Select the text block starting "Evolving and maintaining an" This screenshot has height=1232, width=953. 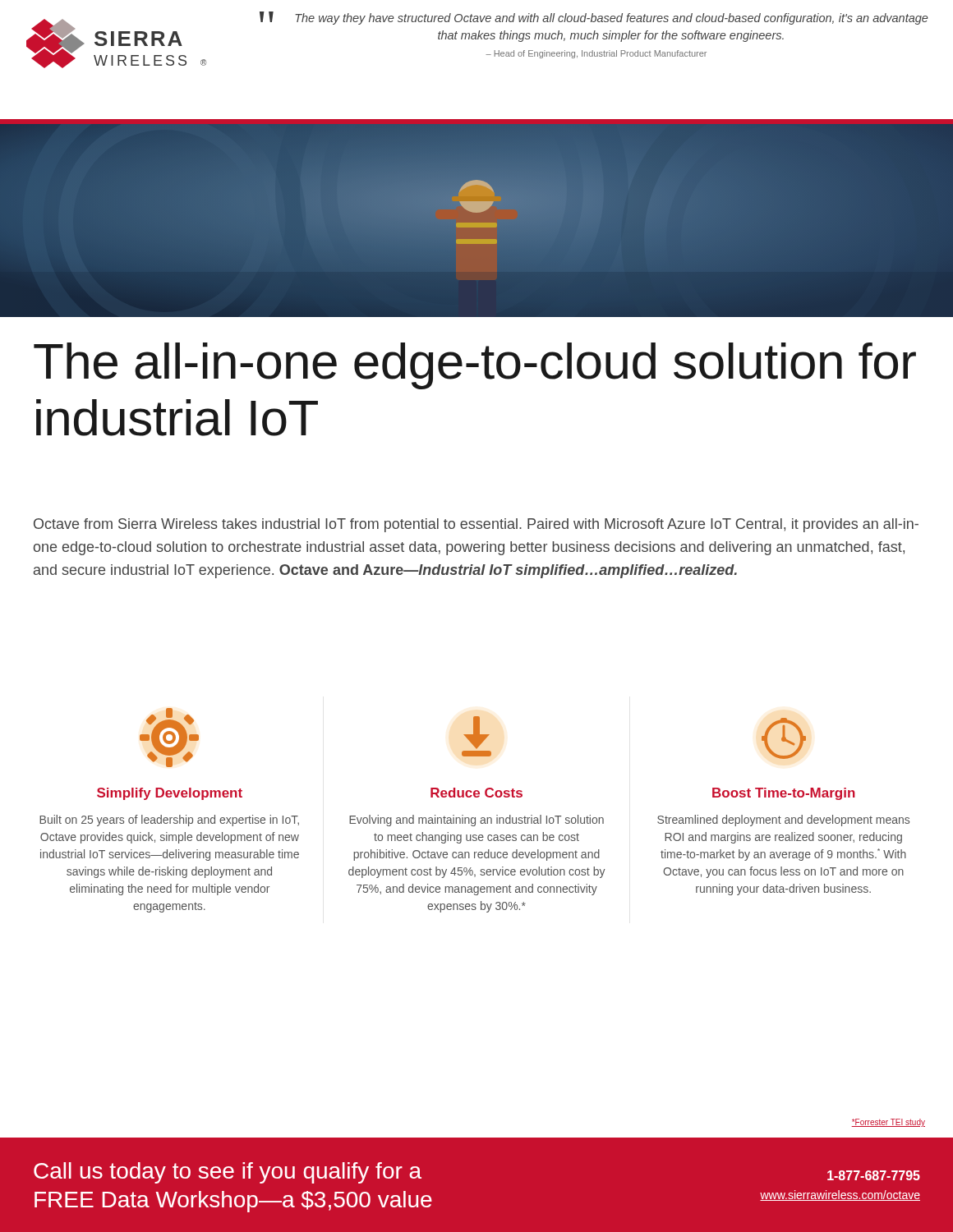point(476,863)
